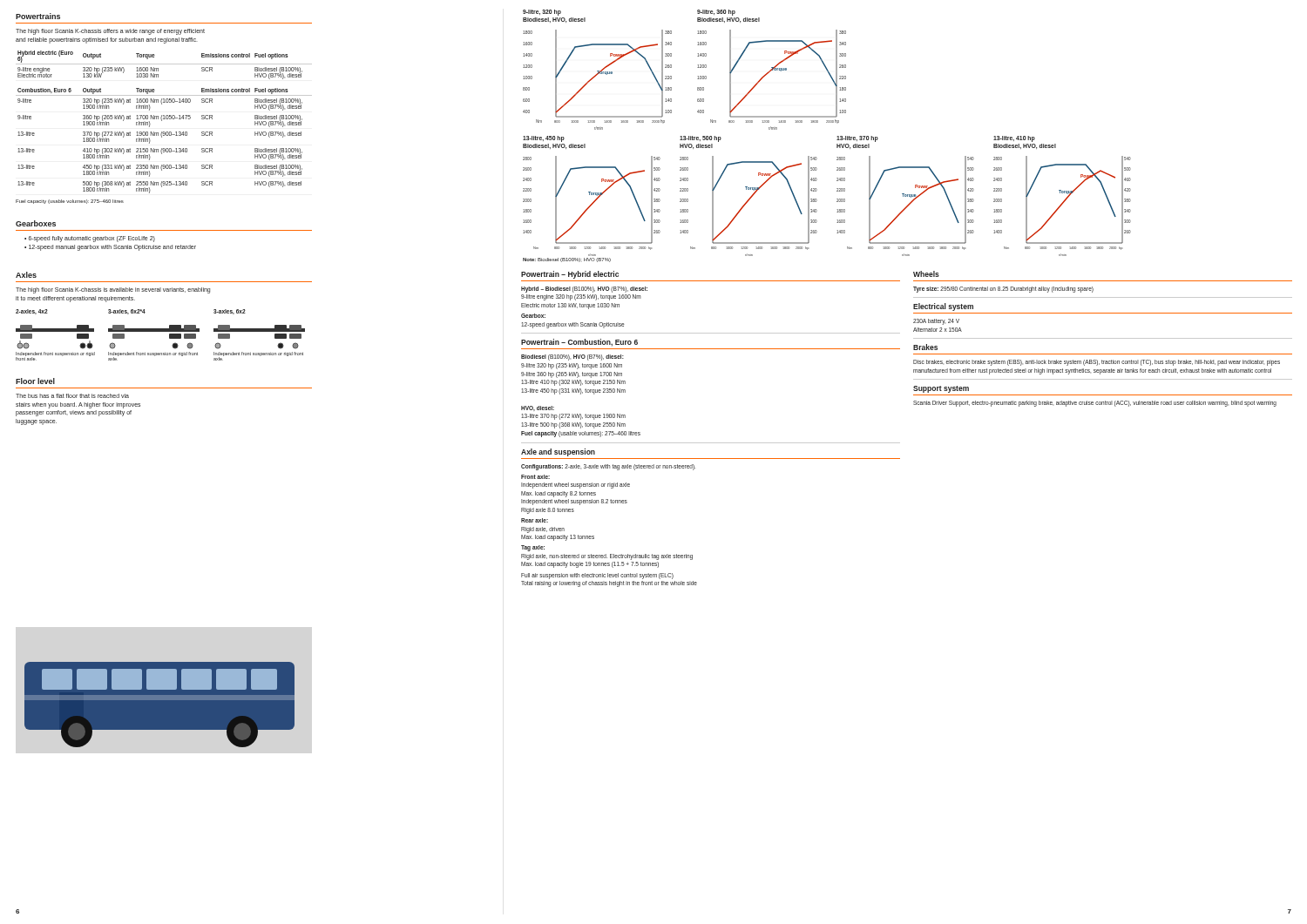
Task: Select the engineering diagram
Action: pos(164,335)
